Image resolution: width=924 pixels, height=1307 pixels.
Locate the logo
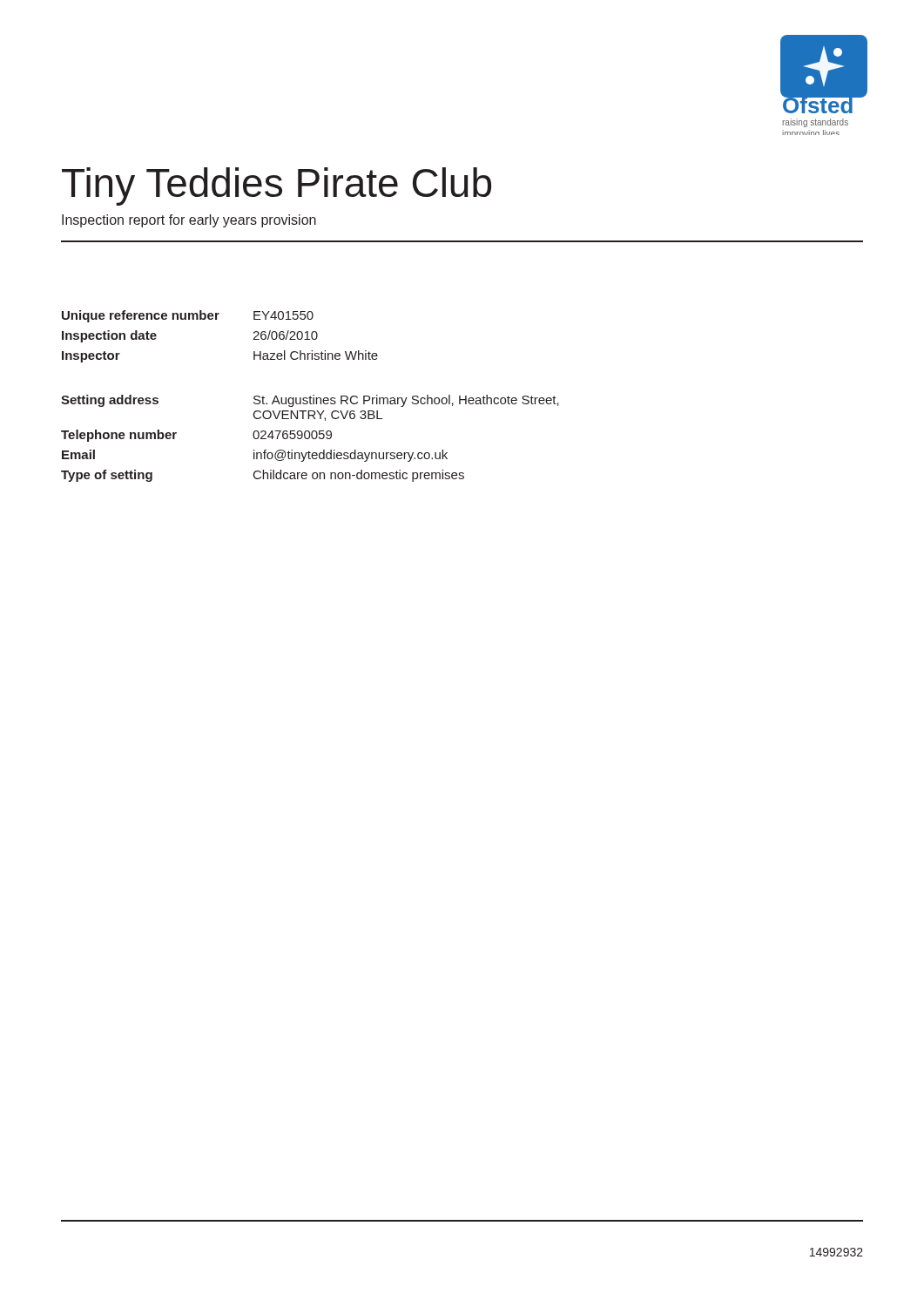pyautogui.click(x=802, y=85)
